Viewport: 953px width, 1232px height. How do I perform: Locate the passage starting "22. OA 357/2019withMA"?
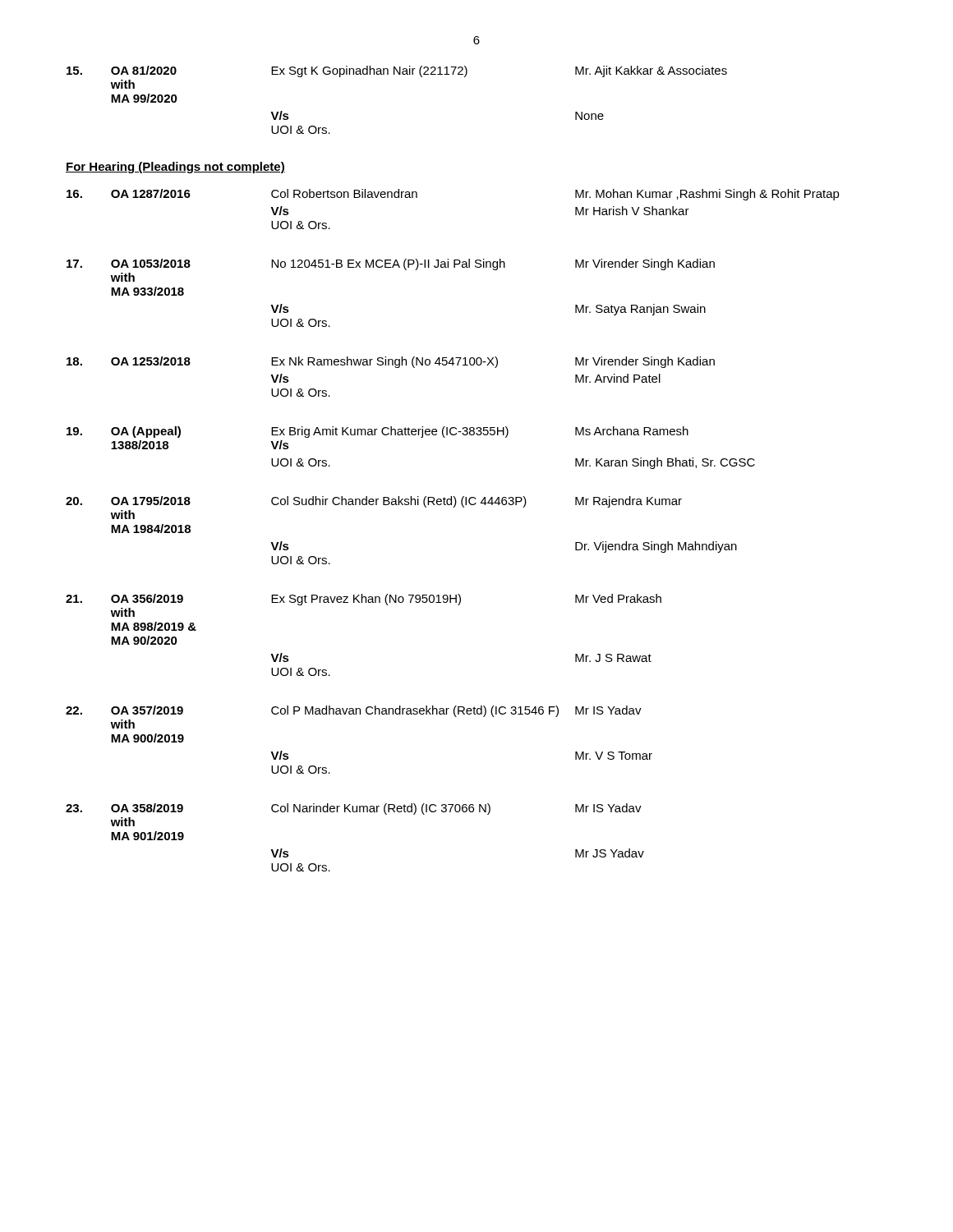(x=354, y=711)
